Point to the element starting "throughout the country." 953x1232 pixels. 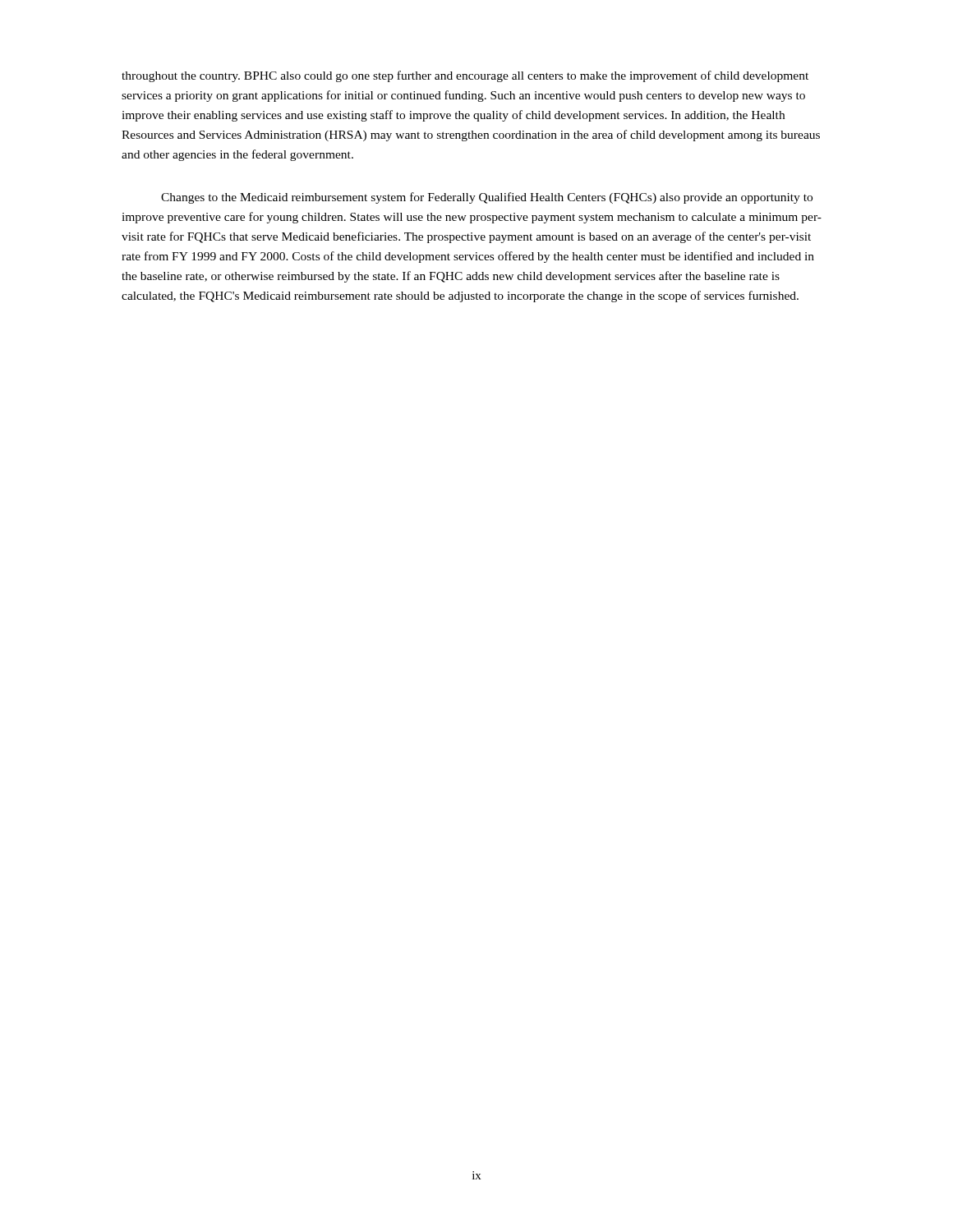pos(471,115)
